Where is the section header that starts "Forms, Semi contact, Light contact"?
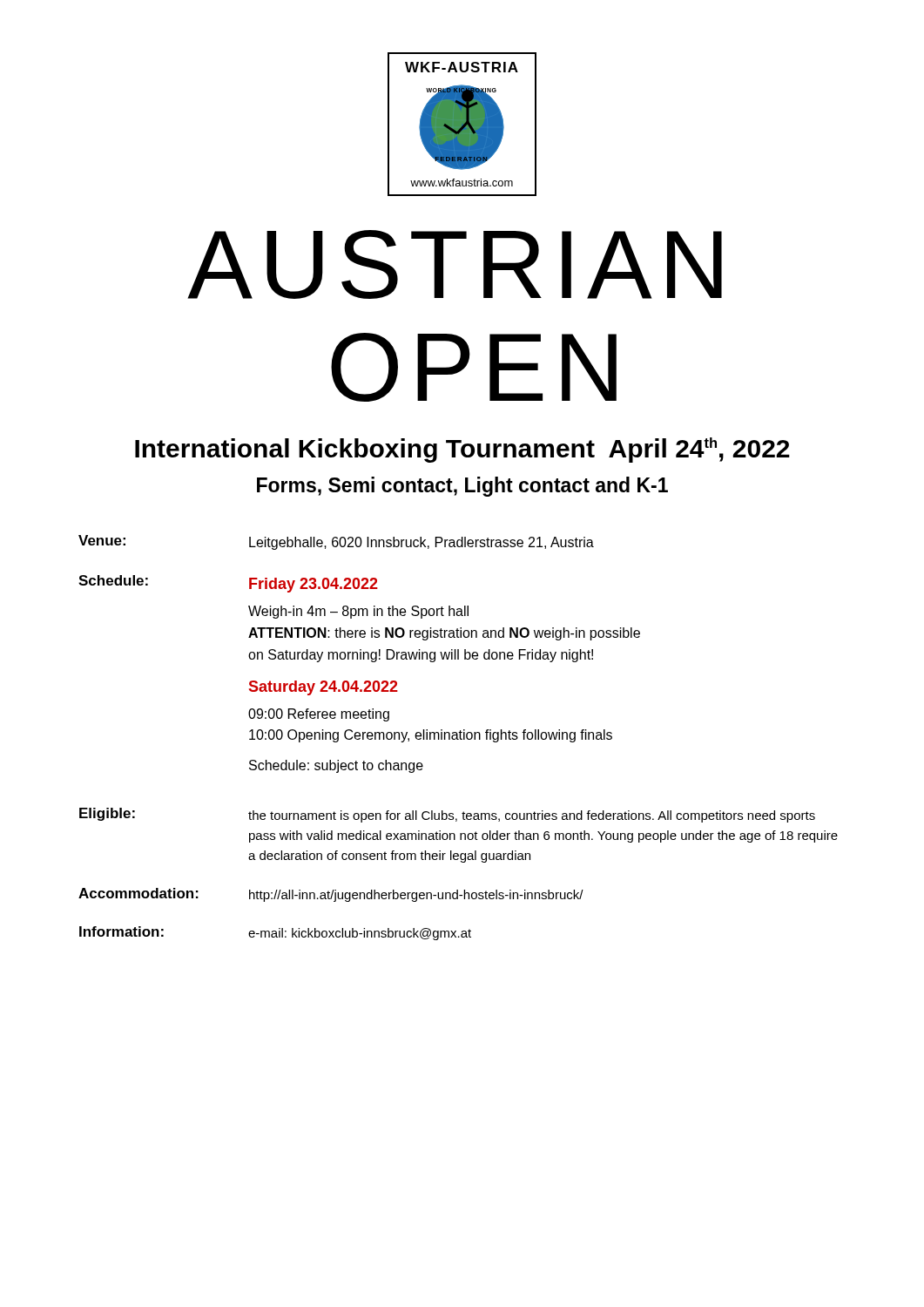Screen dimensions: 1307x924 [462, 485]
